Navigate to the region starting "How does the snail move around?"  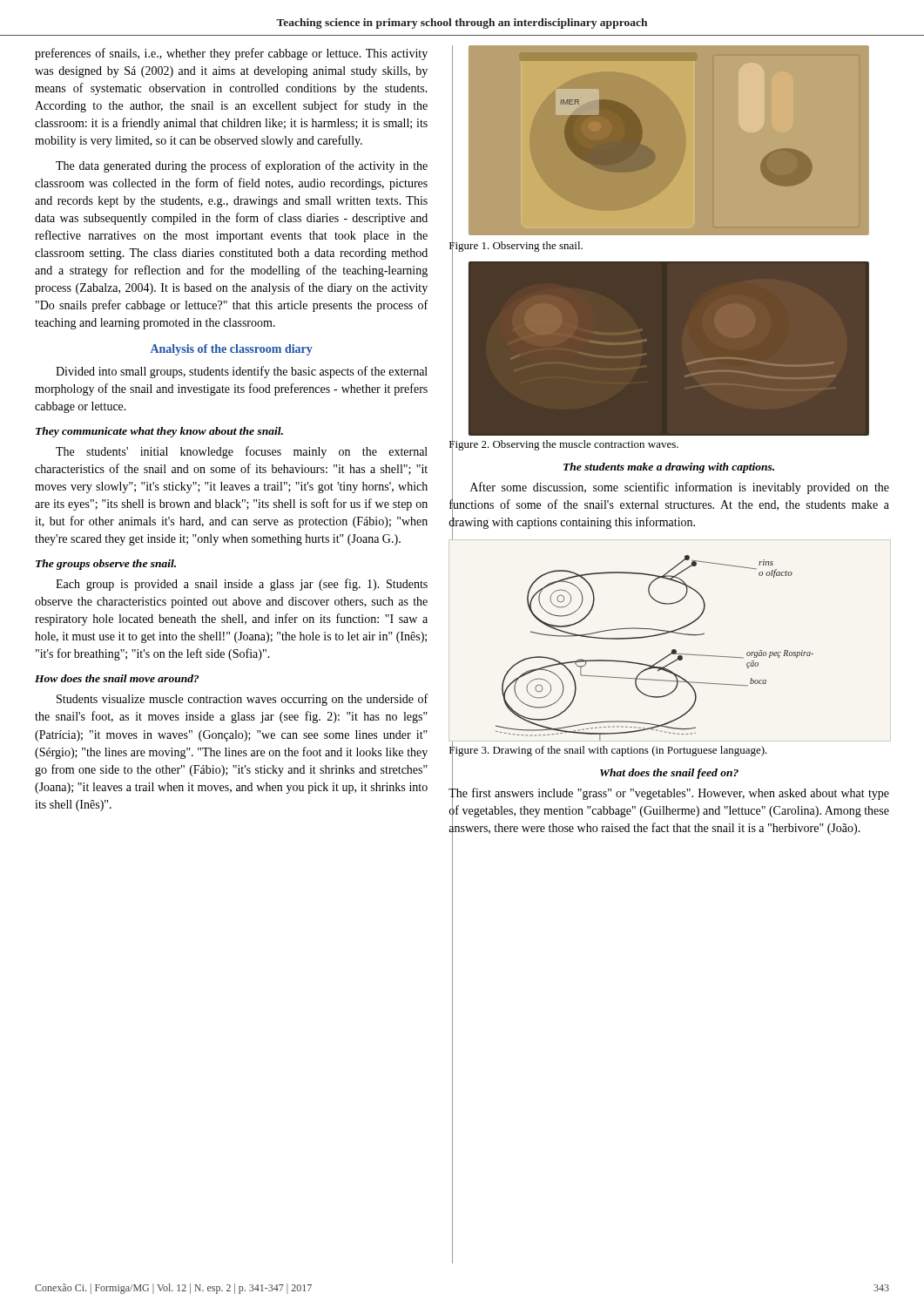tap(117, 679)
